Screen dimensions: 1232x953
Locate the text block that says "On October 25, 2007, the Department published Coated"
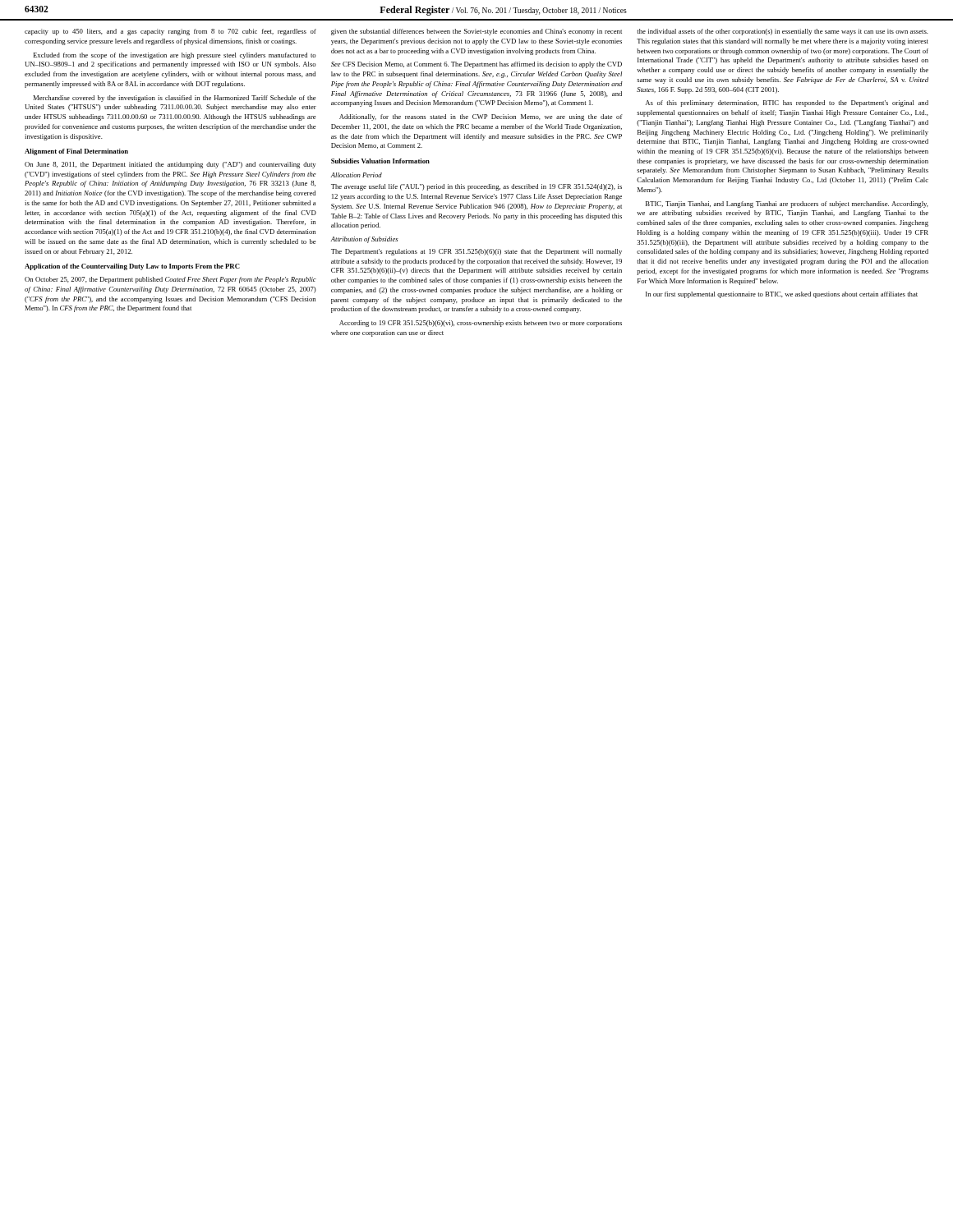(x=170, y=295)
